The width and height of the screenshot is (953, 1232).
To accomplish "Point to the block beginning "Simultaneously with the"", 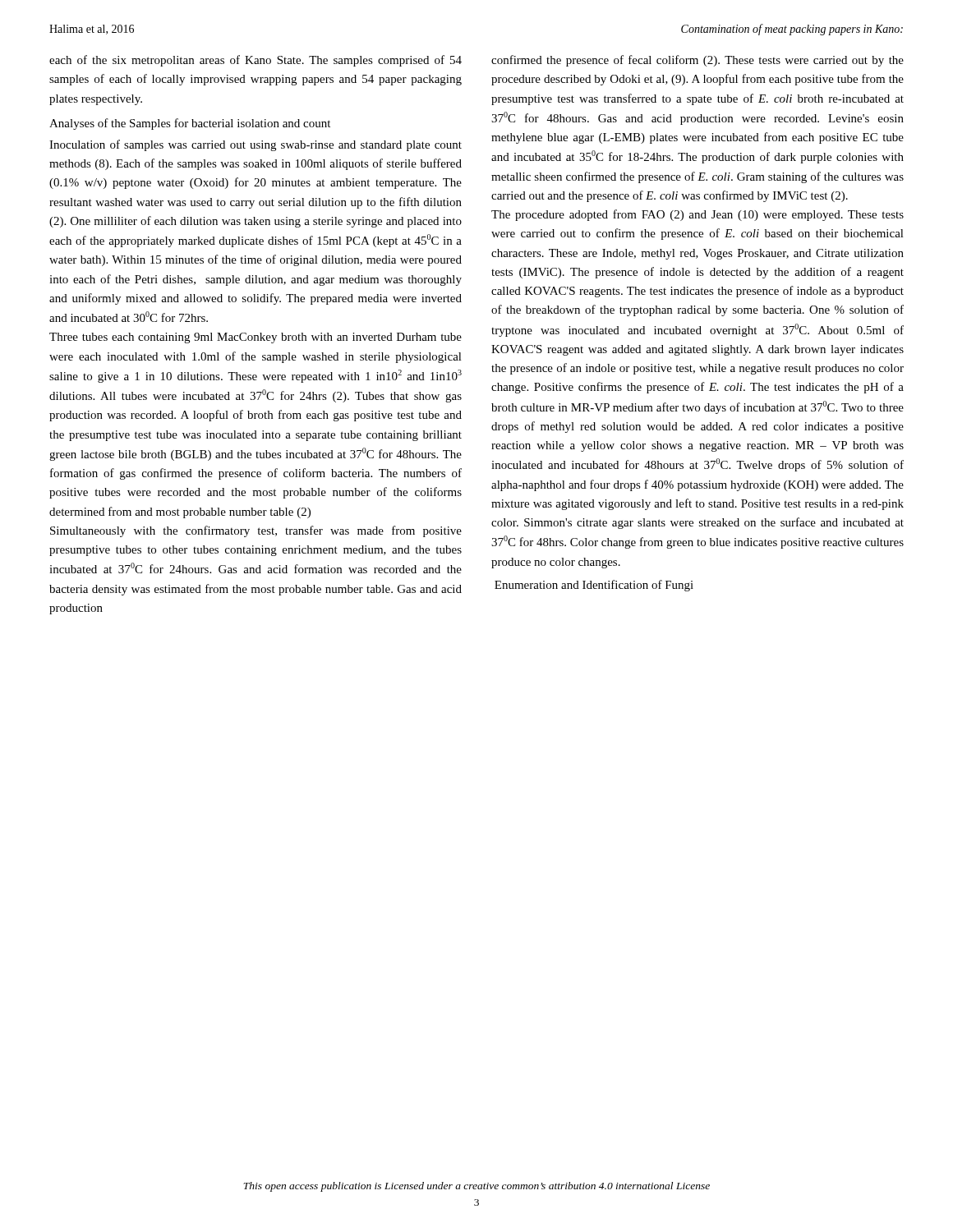I will click(255, 569).
